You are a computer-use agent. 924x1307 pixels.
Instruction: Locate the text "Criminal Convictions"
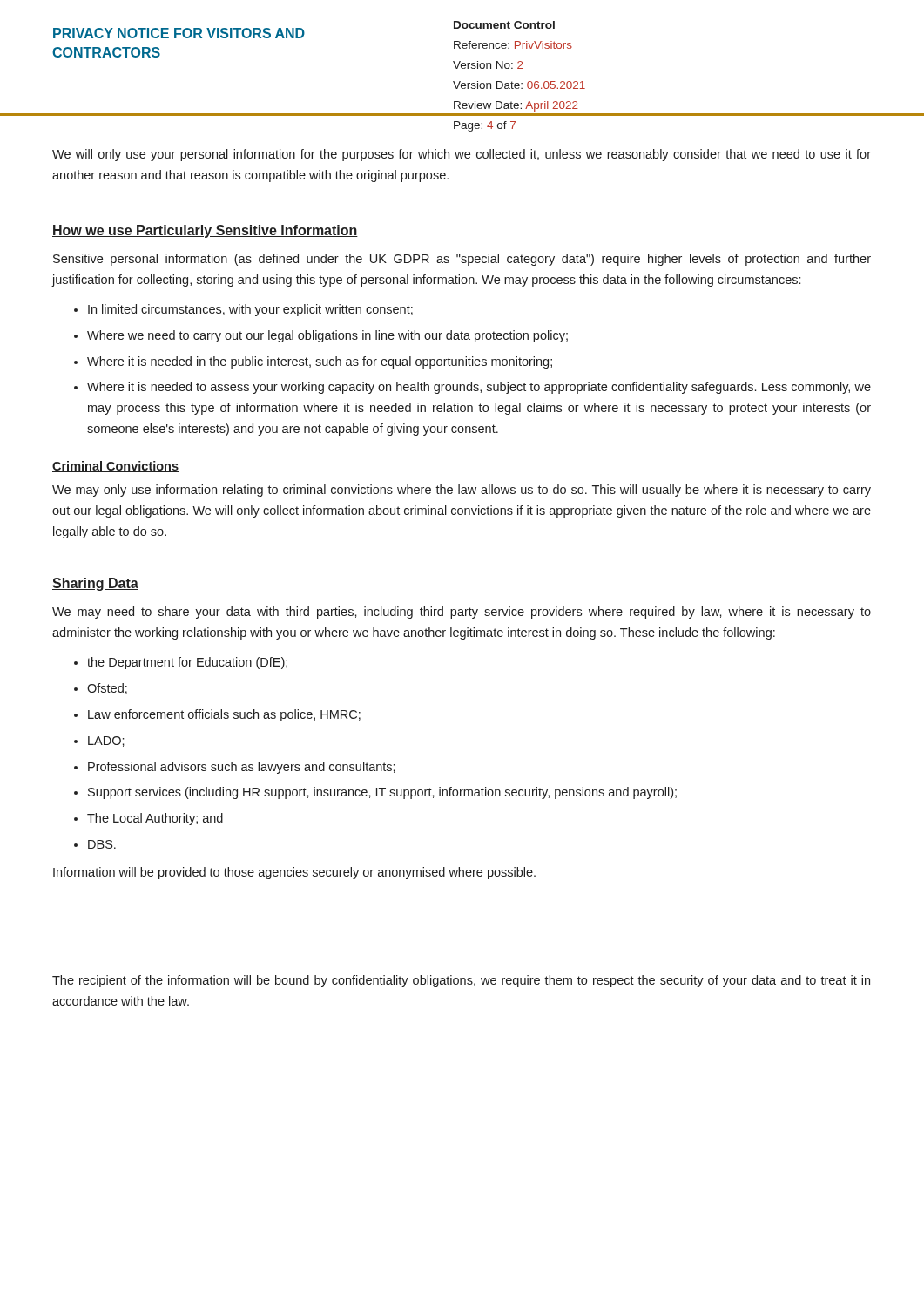coord(115,466)
